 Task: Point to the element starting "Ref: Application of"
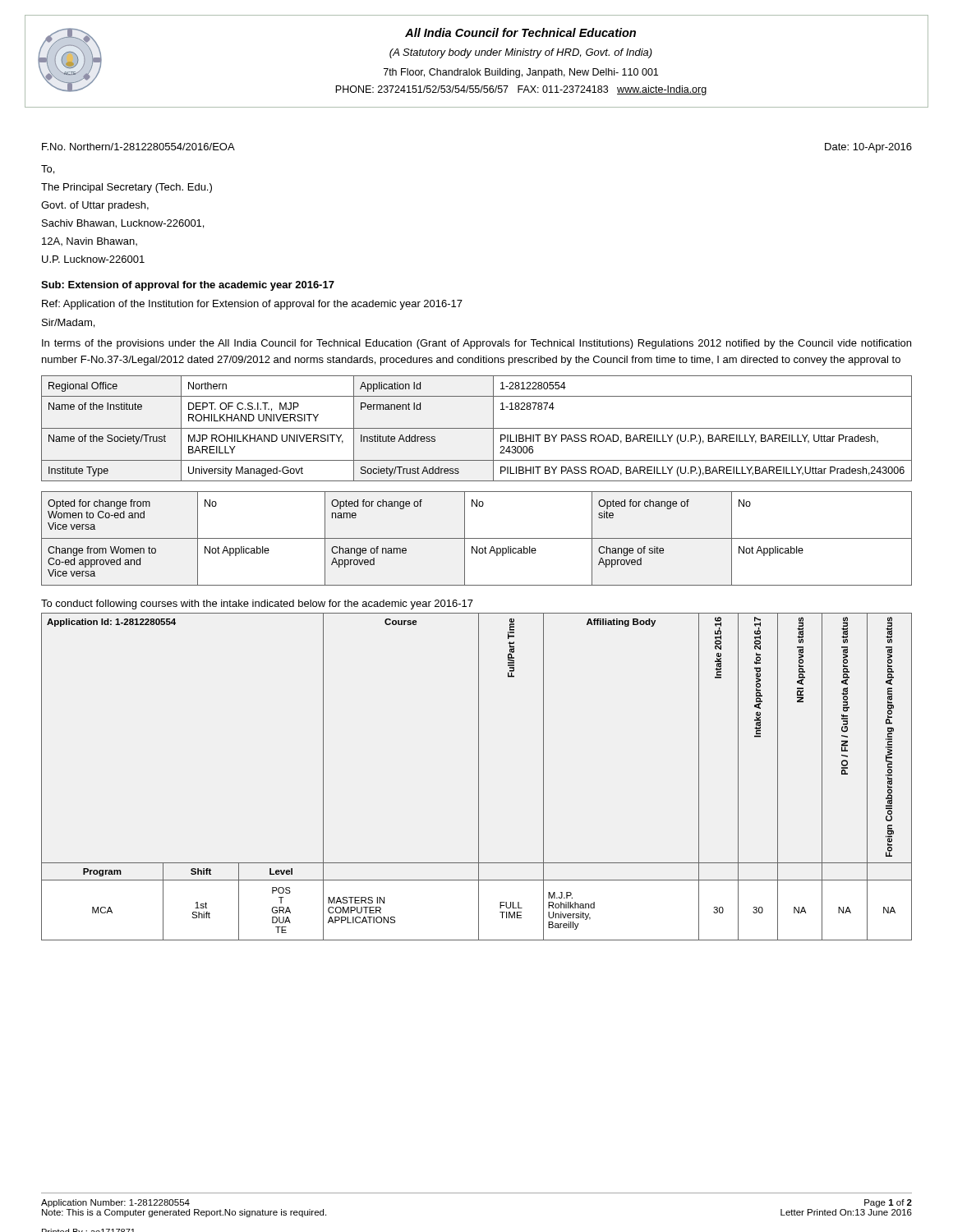pos(252,304)
